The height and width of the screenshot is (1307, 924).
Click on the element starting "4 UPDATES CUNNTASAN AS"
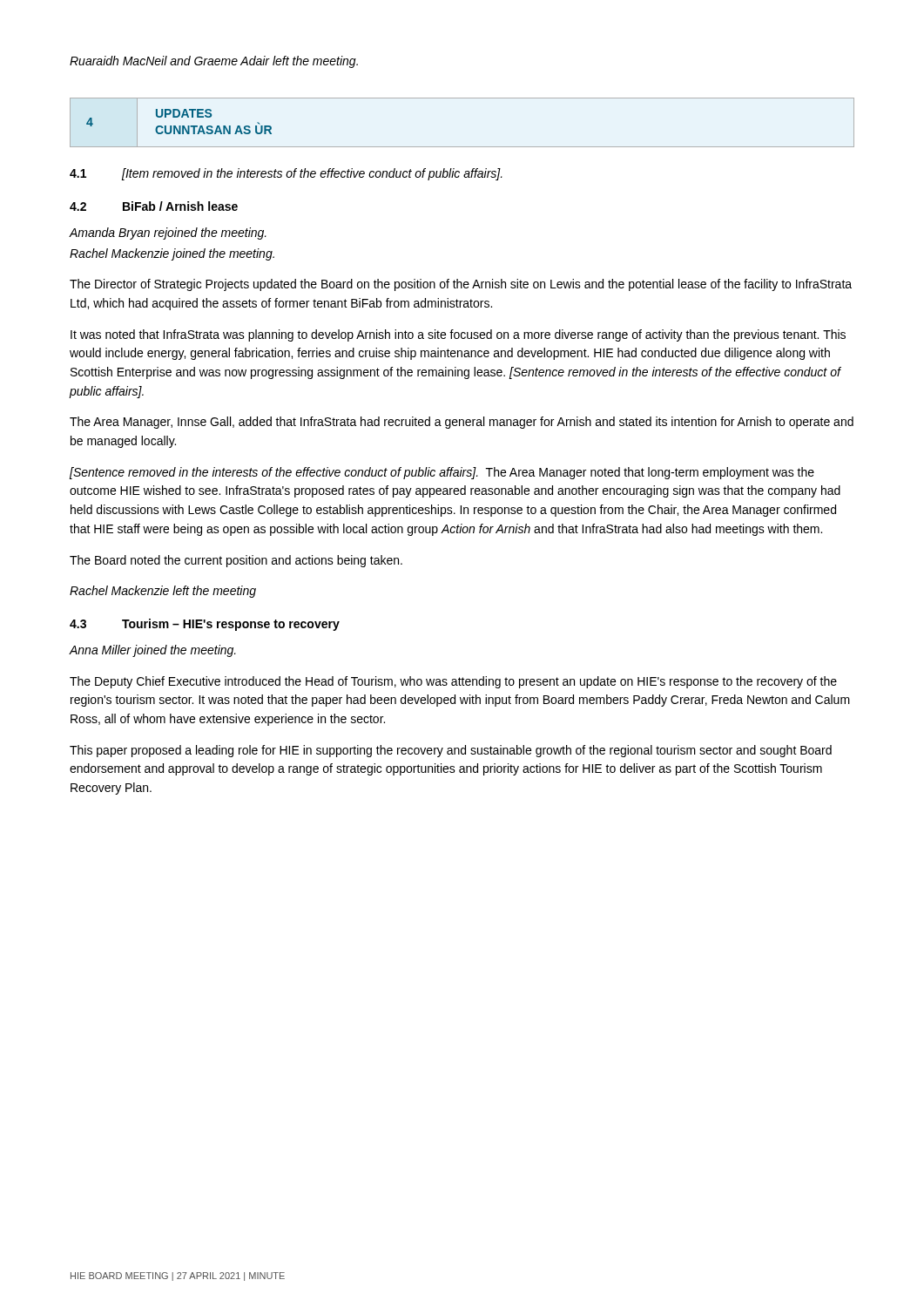point(462,122)
